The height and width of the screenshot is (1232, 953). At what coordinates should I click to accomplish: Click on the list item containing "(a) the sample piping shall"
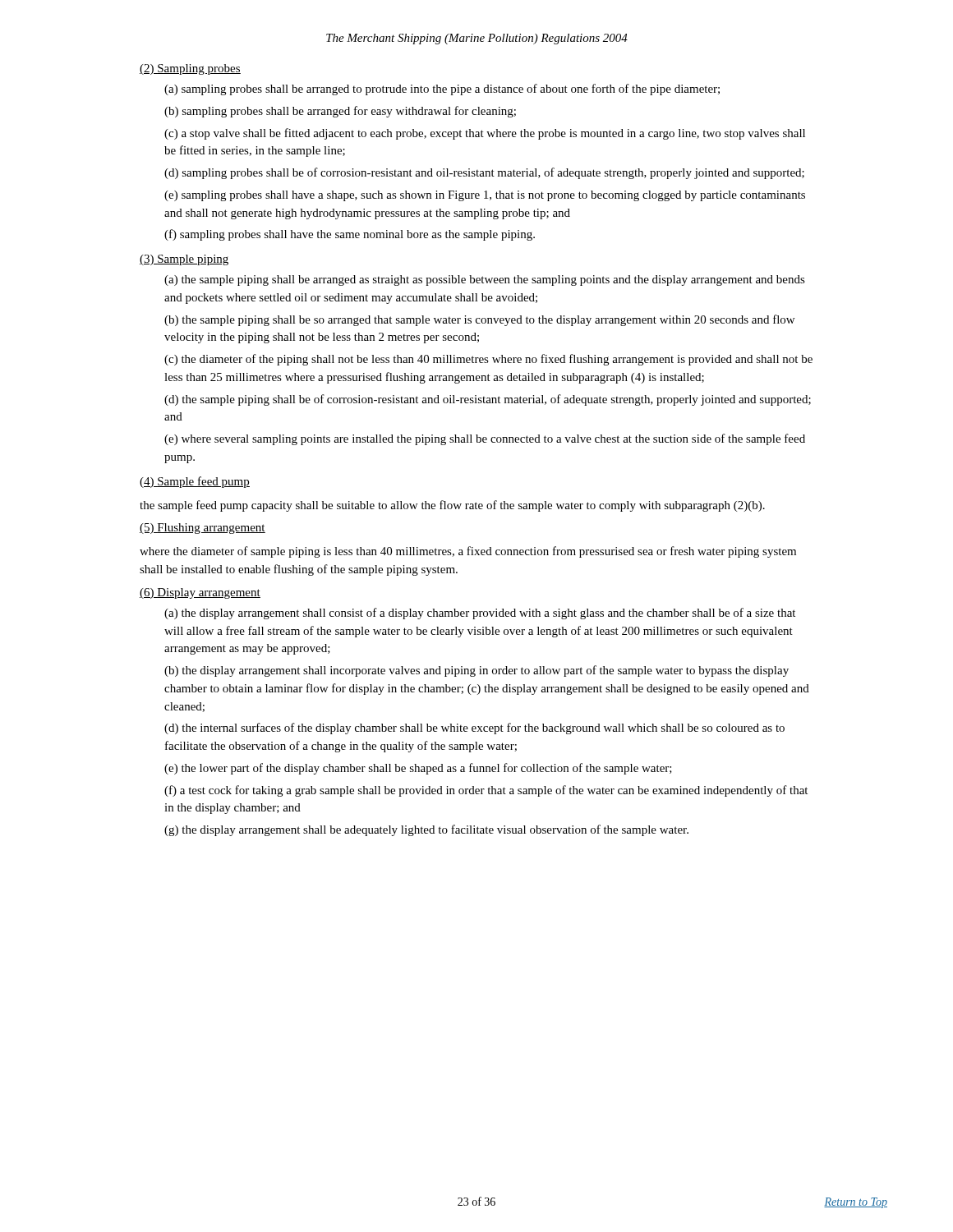485,288
